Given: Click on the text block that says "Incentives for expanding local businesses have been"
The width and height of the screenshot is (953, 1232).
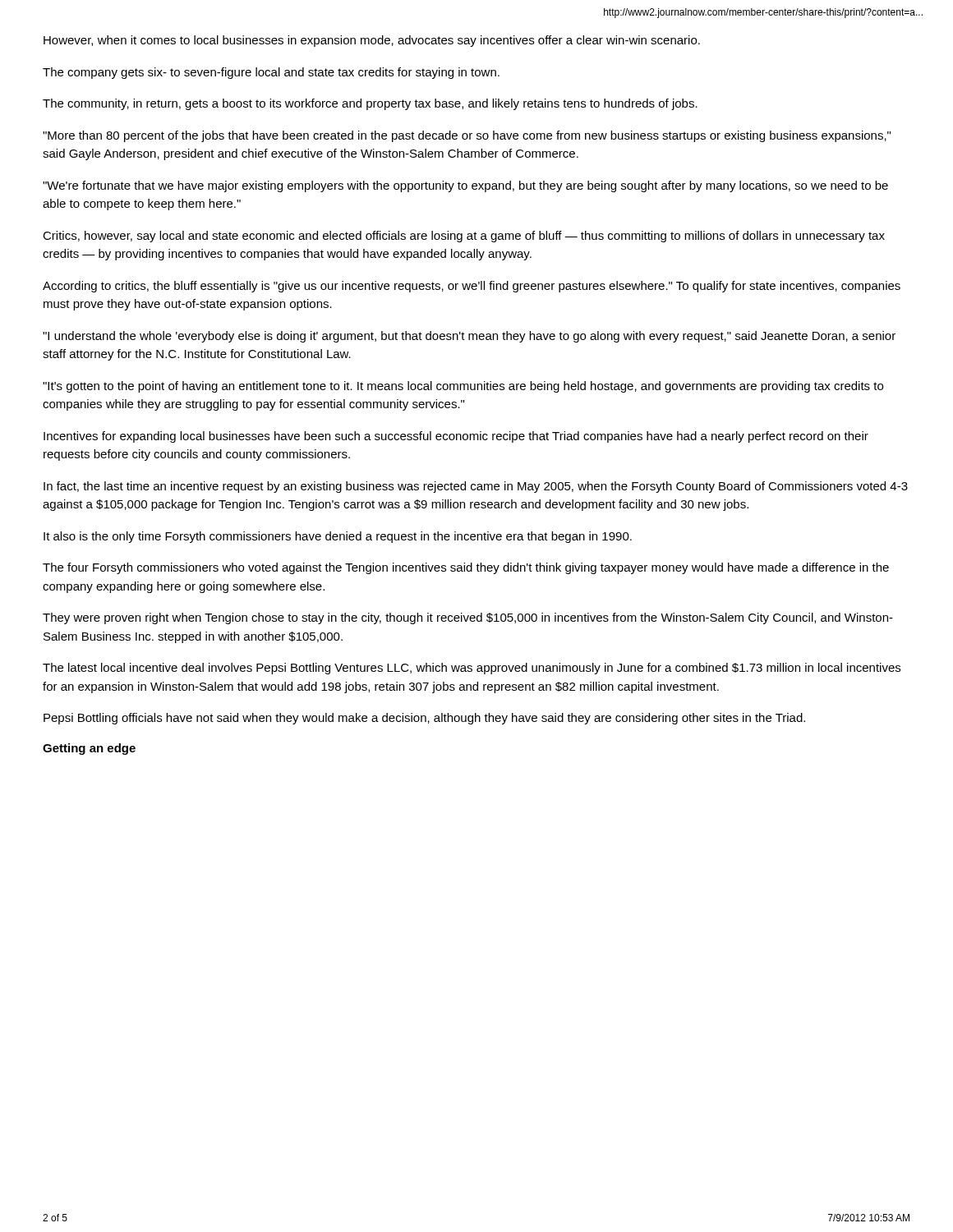Looking at the screenshot, I should (455, 445).
